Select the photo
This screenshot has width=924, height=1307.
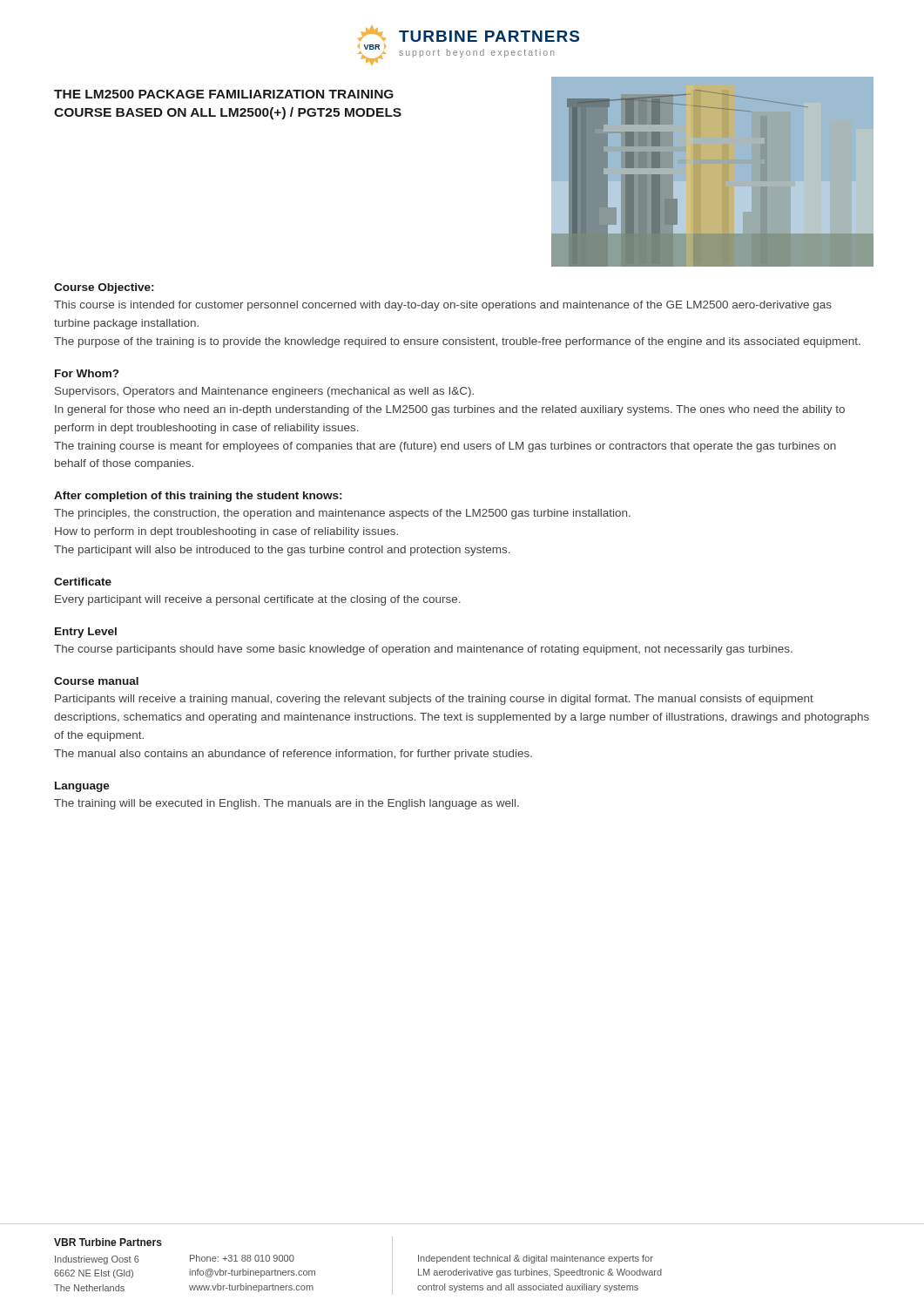tap(712, 172)
